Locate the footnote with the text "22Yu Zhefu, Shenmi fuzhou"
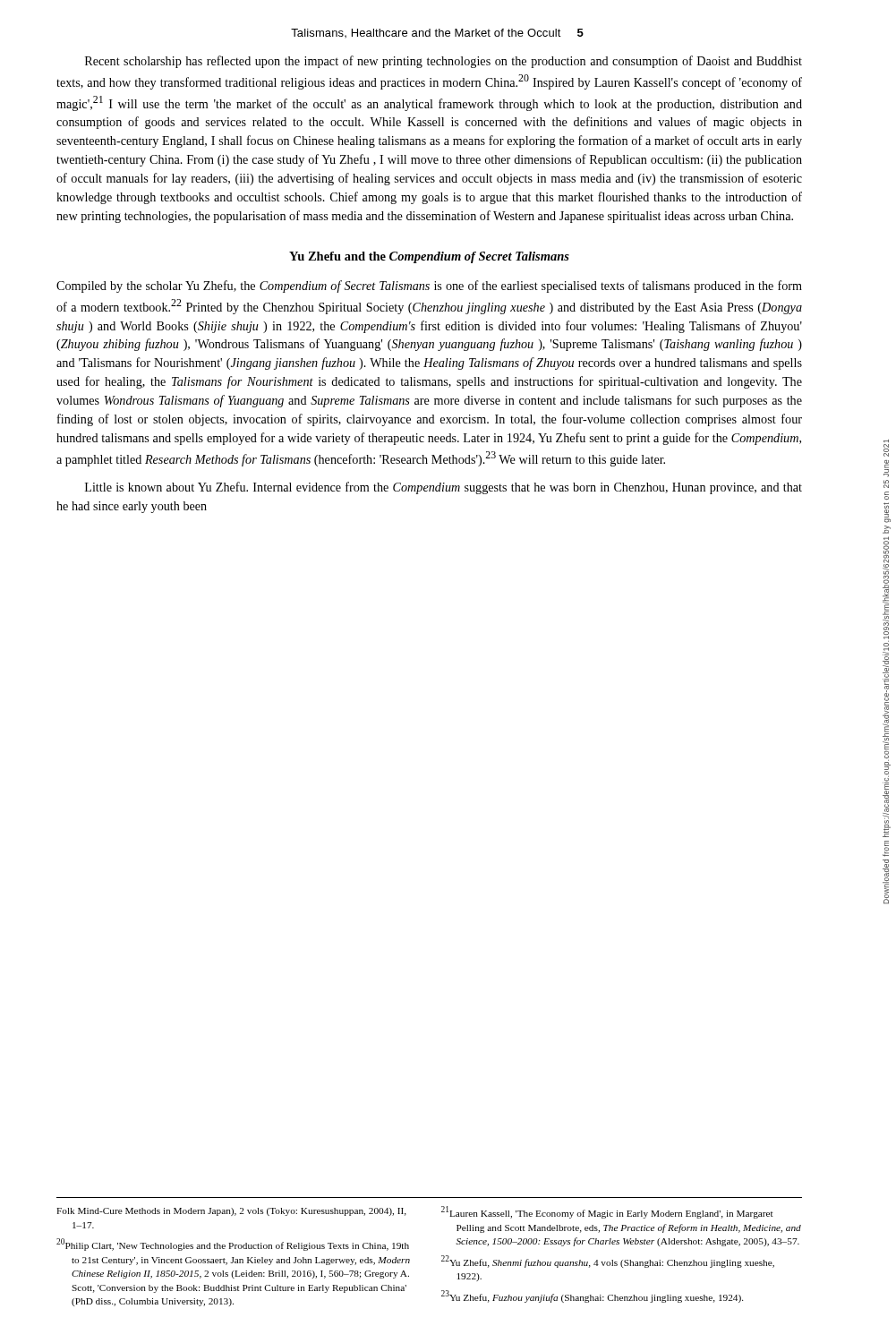The image size is (896, 1343). click(621, 1268)
